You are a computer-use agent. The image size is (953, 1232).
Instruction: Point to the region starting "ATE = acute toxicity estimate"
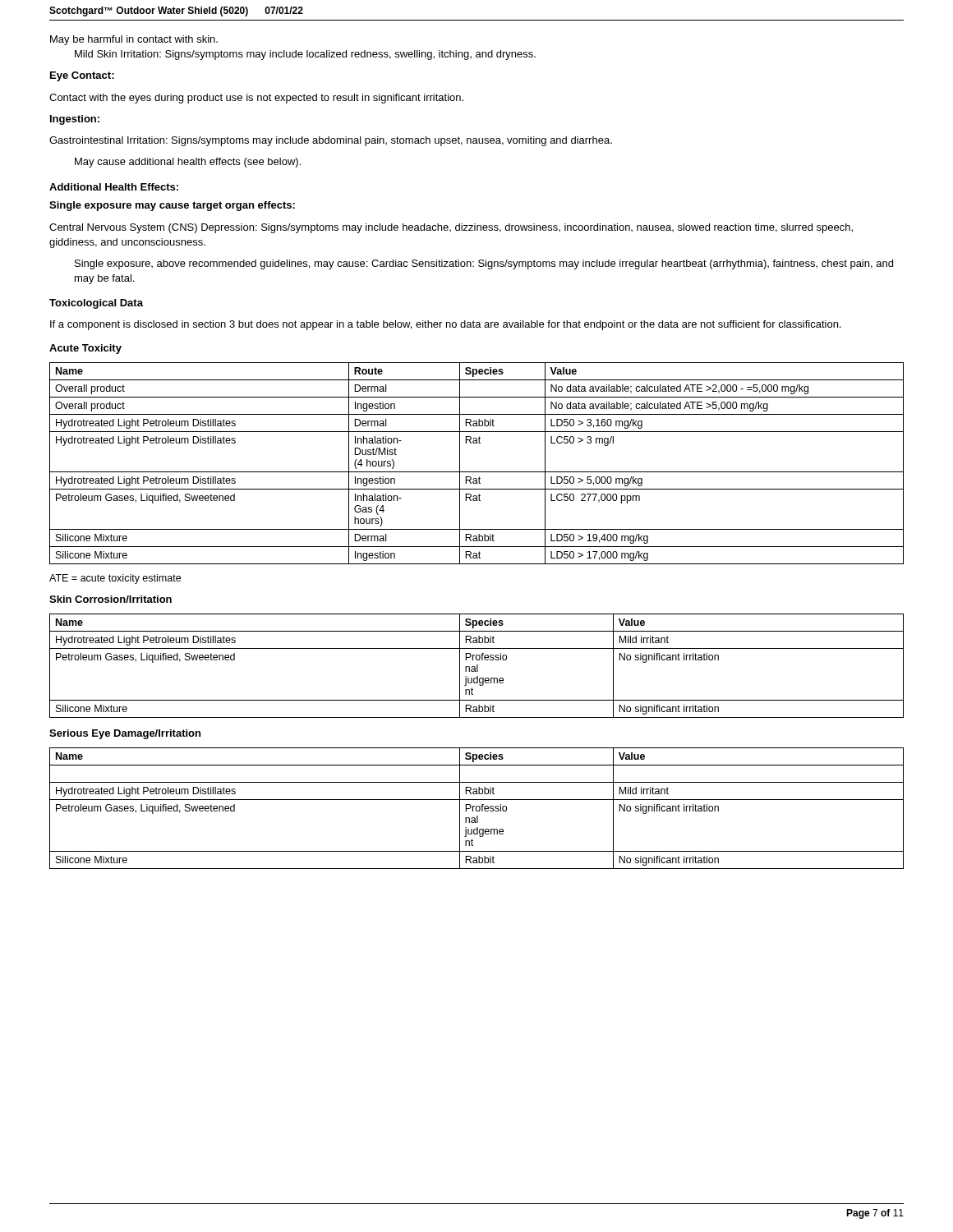[x=115, y=578]
